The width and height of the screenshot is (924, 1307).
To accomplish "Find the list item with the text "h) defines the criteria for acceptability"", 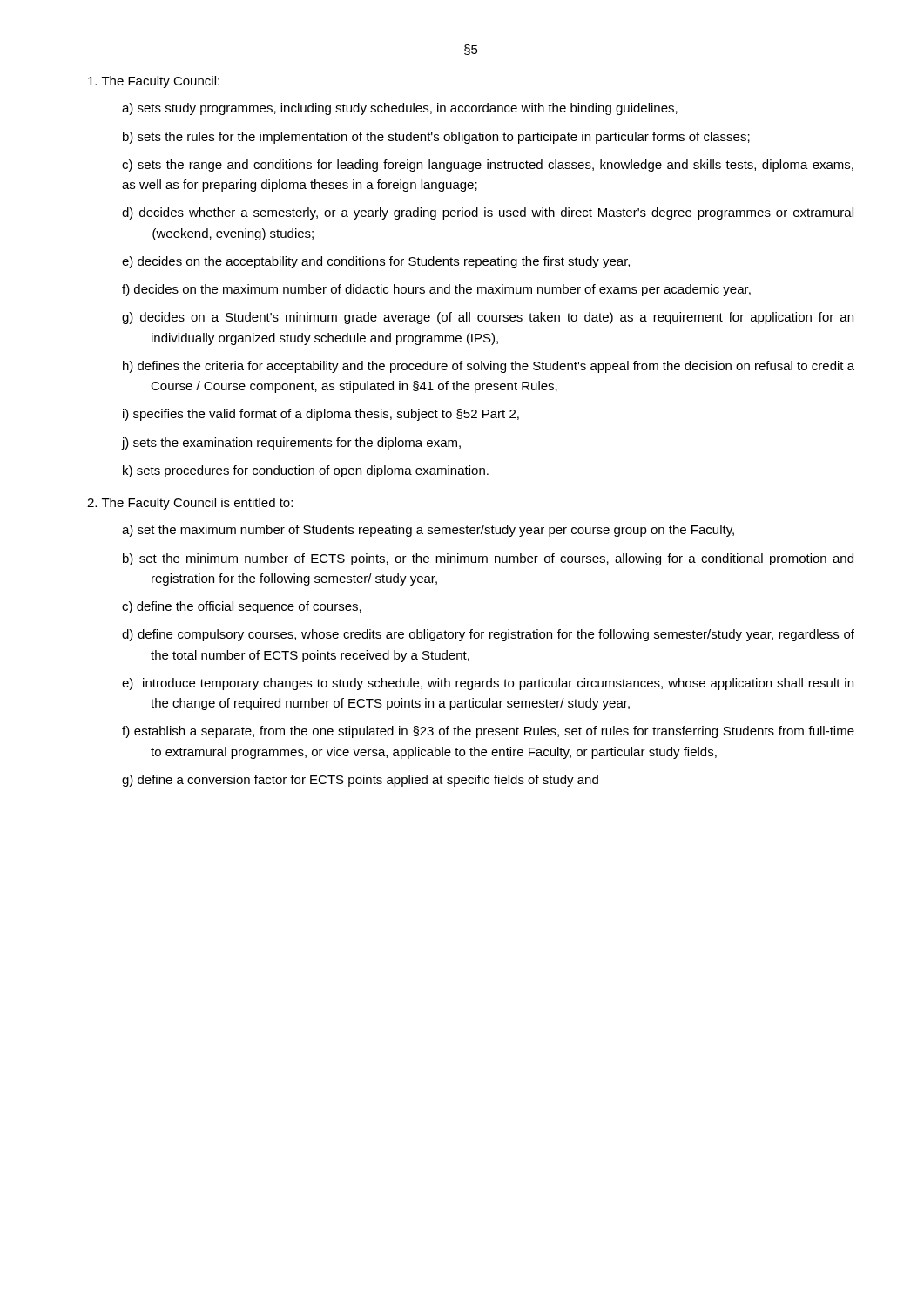I will click(x=488, y=375).
